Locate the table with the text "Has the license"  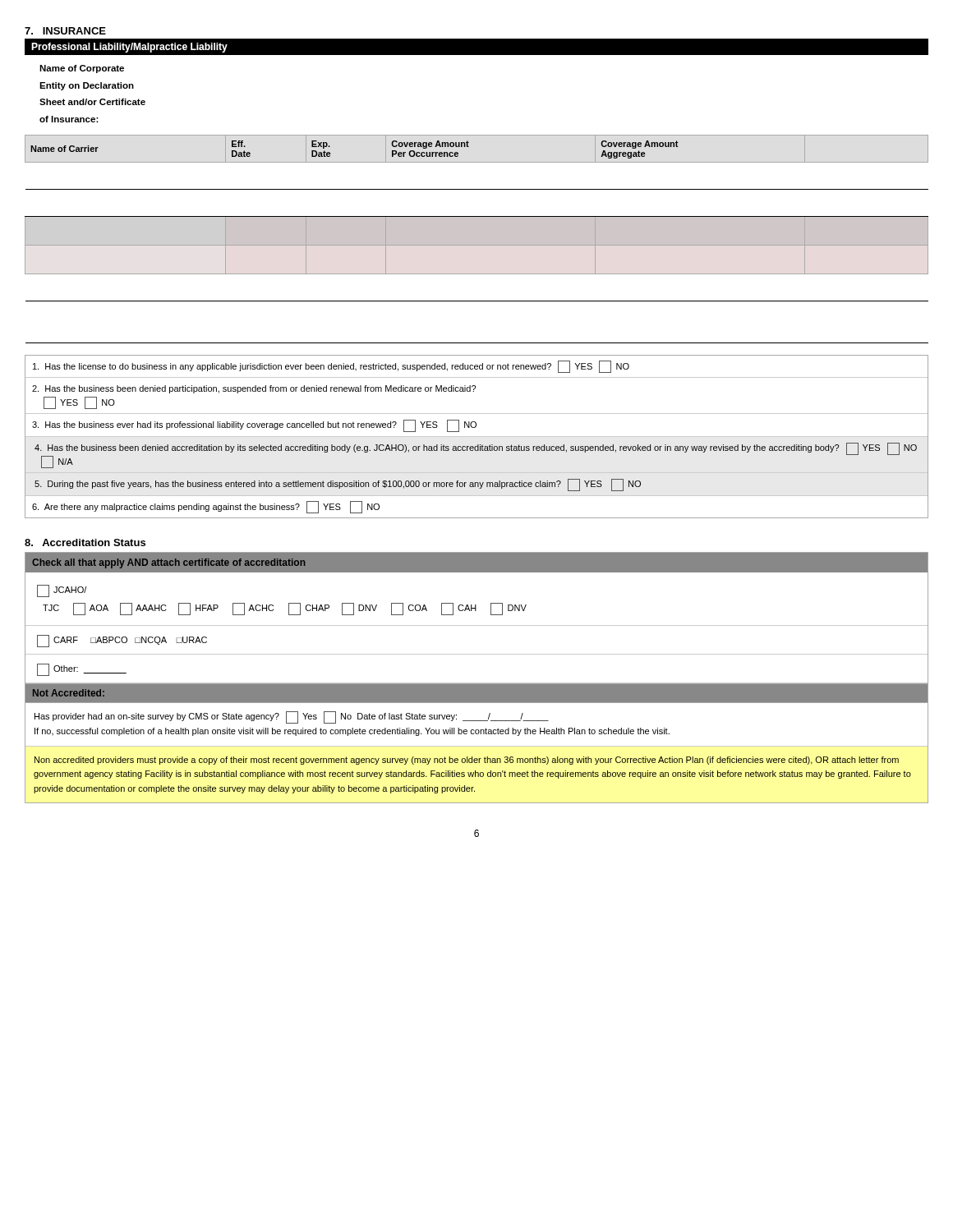coord(476,437)
